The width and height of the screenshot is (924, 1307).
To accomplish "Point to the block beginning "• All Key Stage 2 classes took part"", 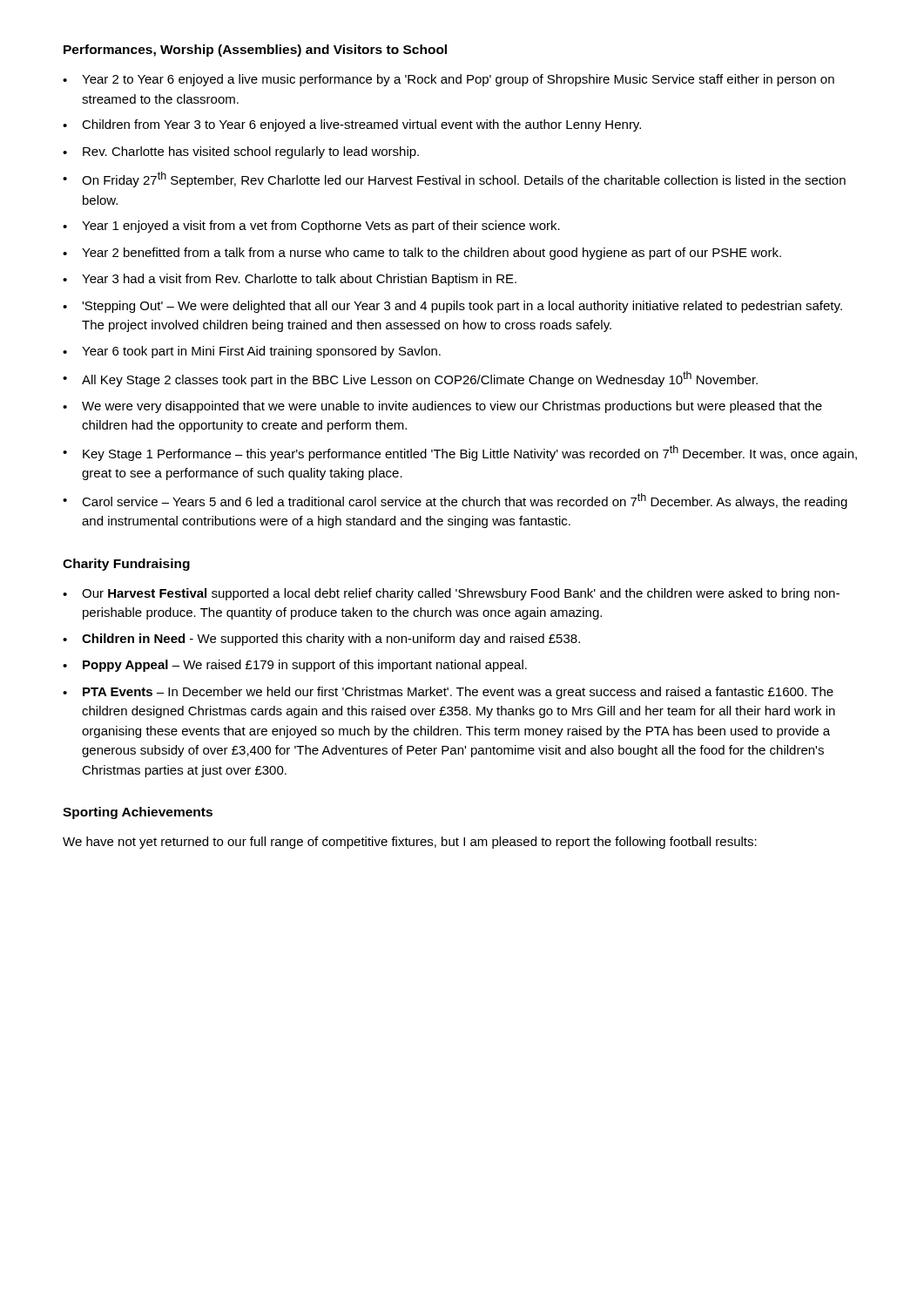I will 462,379.
